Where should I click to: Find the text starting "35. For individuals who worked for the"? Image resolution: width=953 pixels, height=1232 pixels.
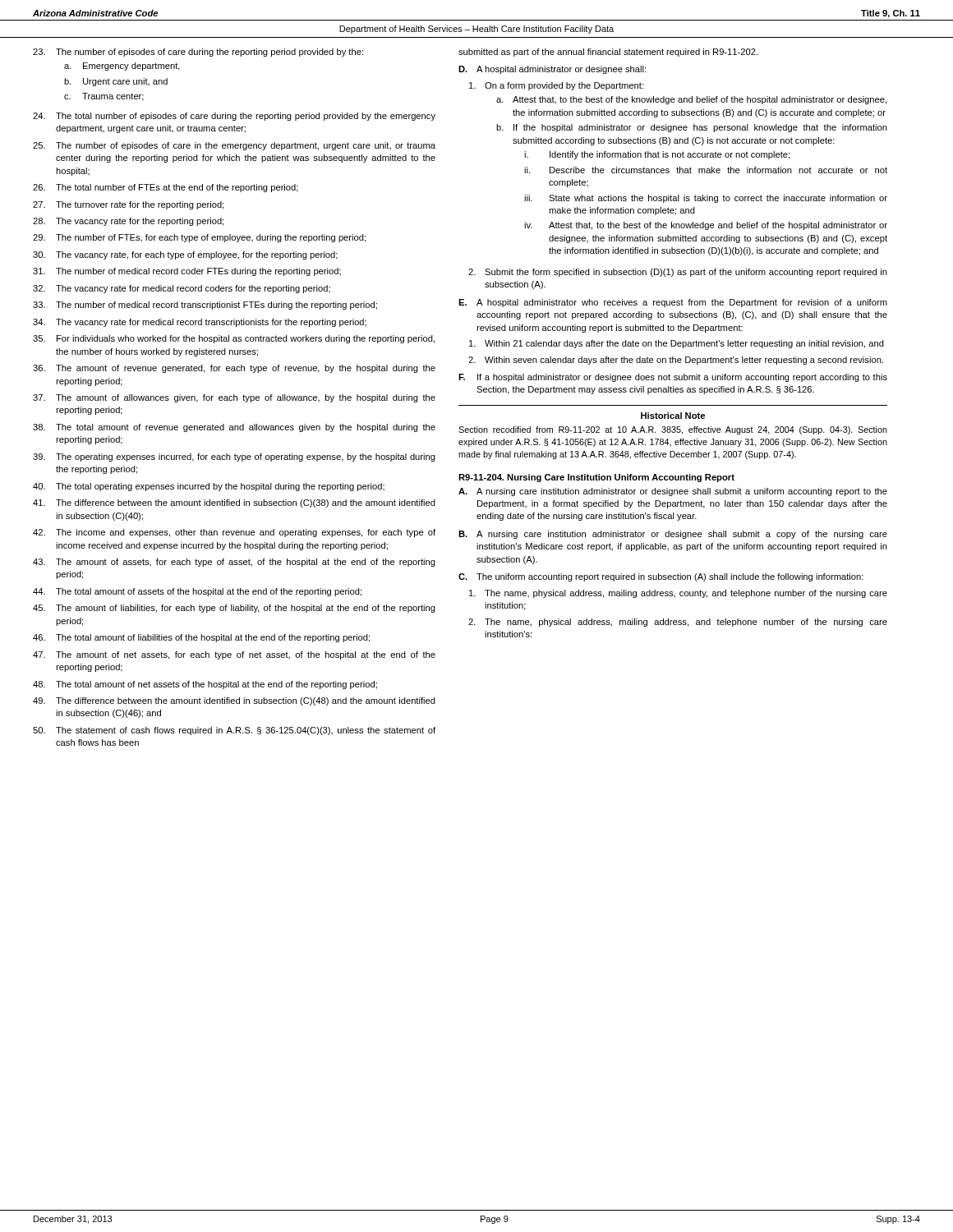(x=234, y=345)
